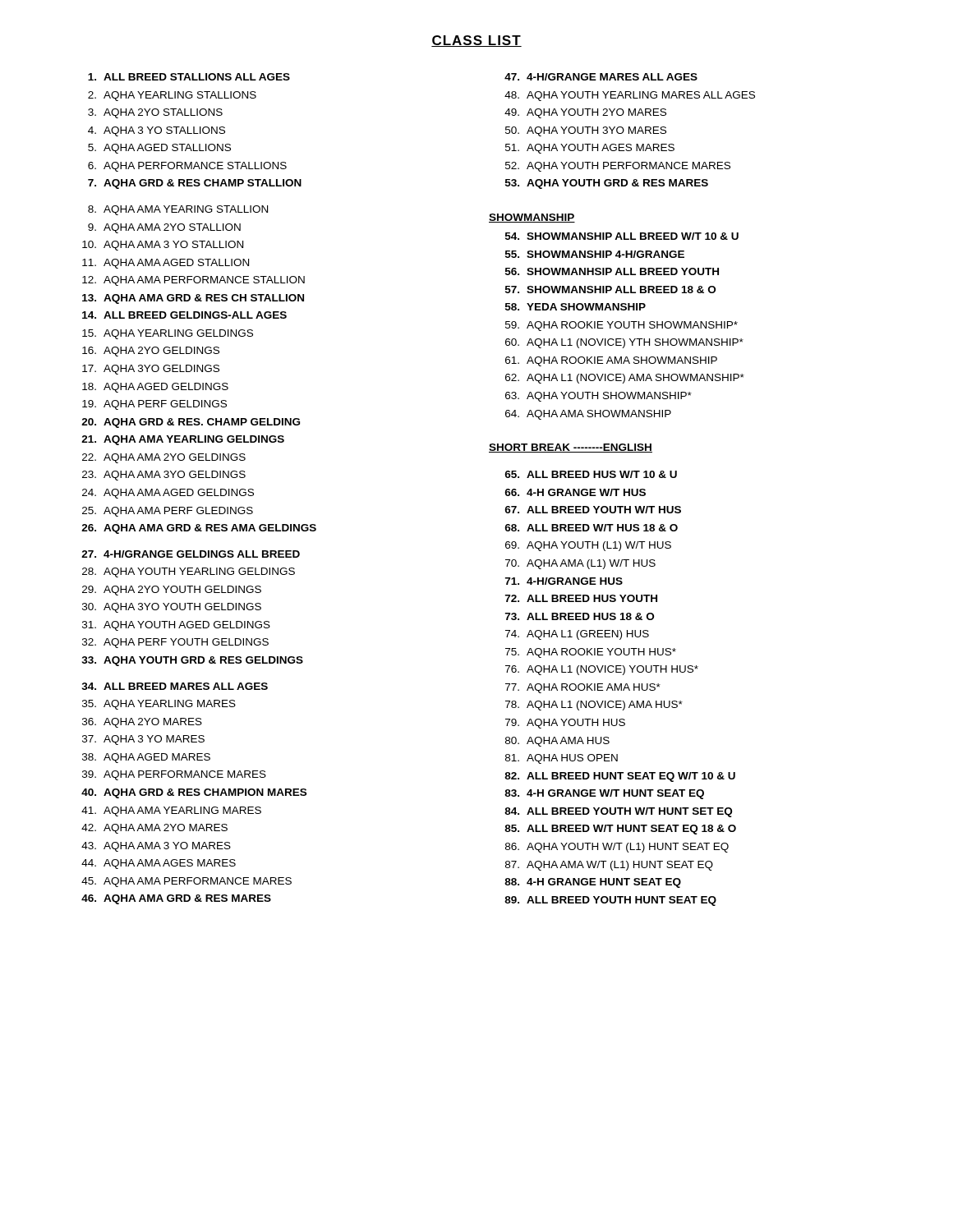Where does it say "15. AQHA YEARLING GELDINGS"?
953x1232 pixels.
[x=168, y=334]
